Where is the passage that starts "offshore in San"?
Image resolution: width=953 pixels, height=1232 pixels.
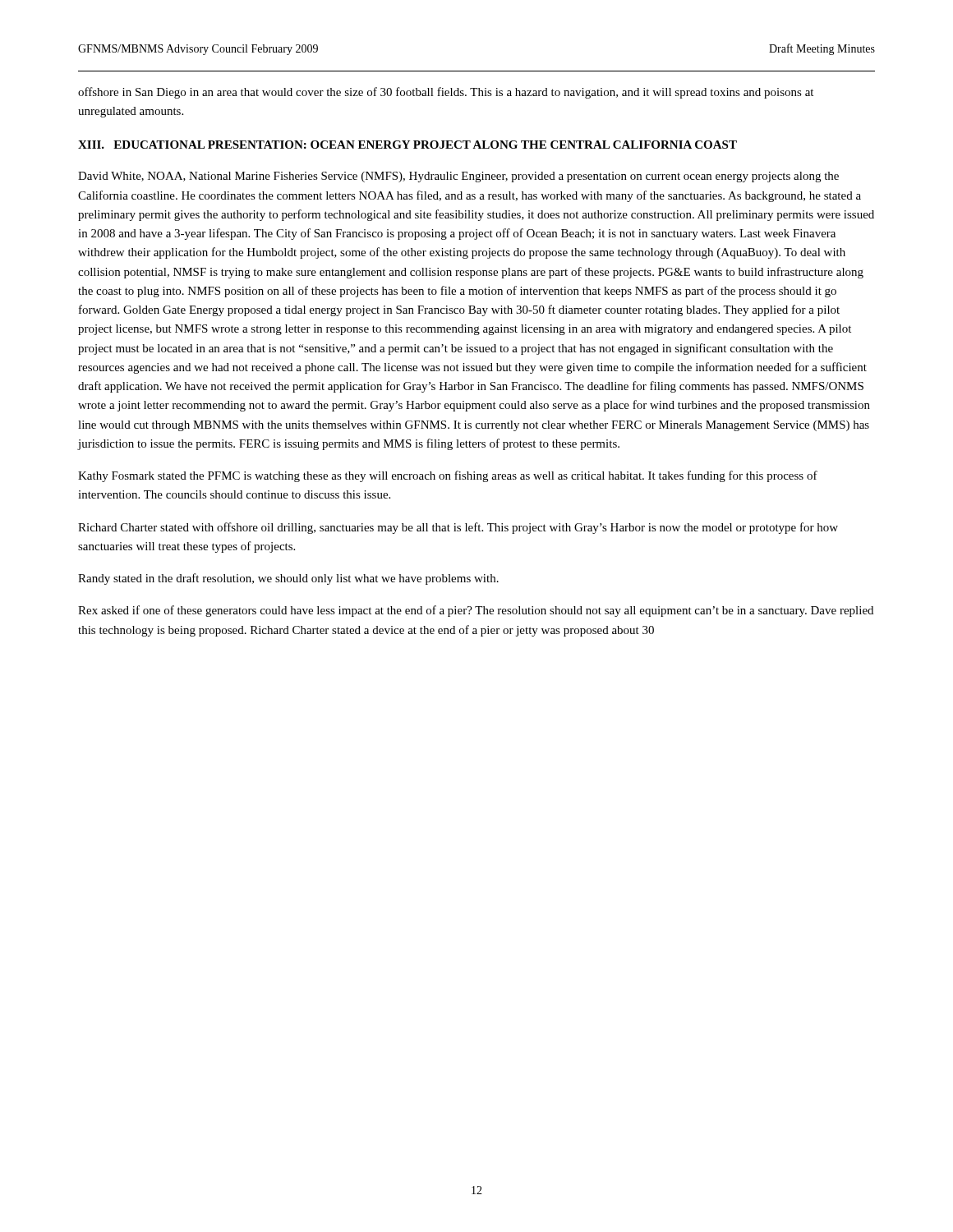pyautogui.click(x=446, y=102)
